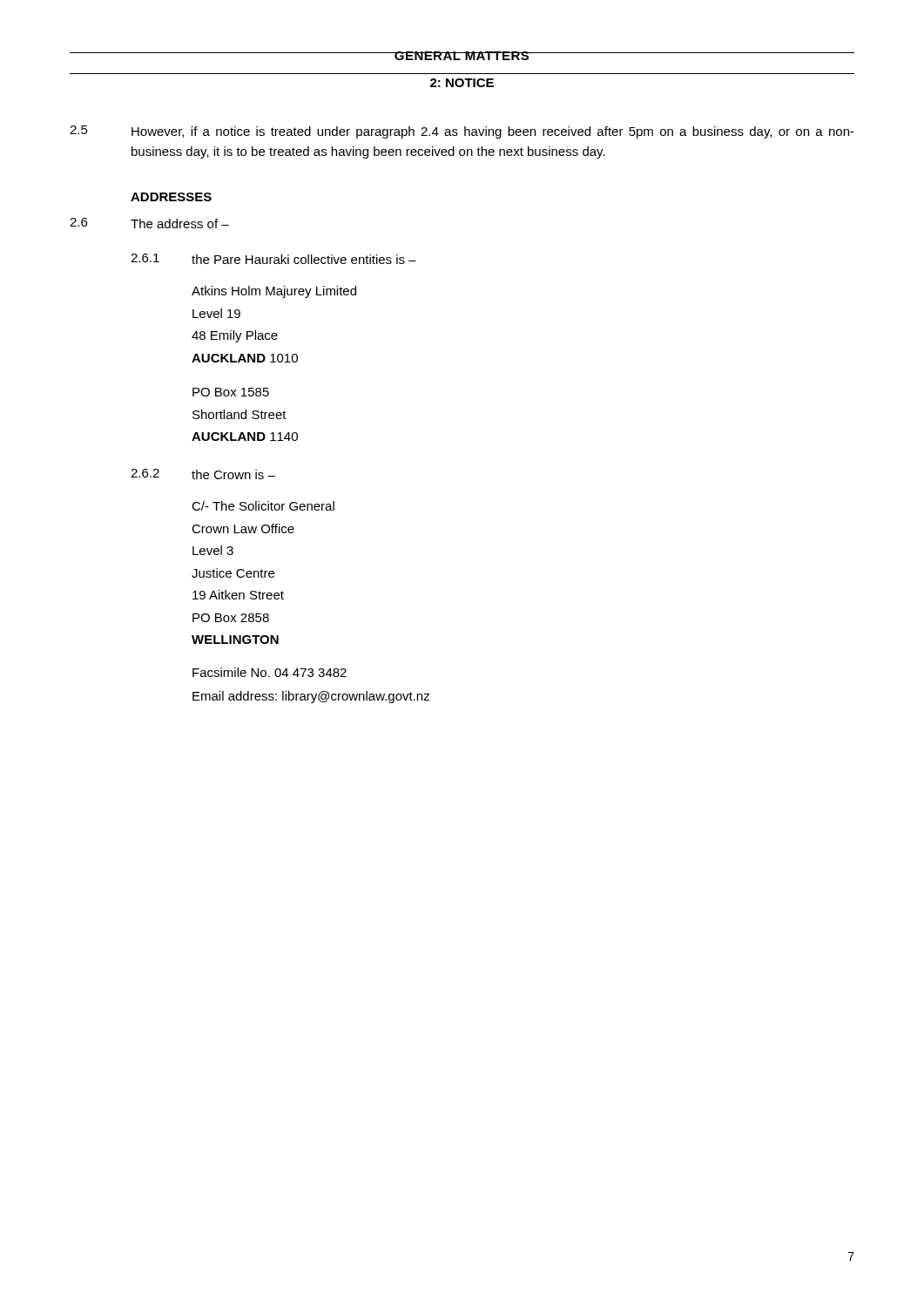Select the text block with the text "PO Box 1585"
Viewport: 924px width, 1307px height.
coord(245,414)
